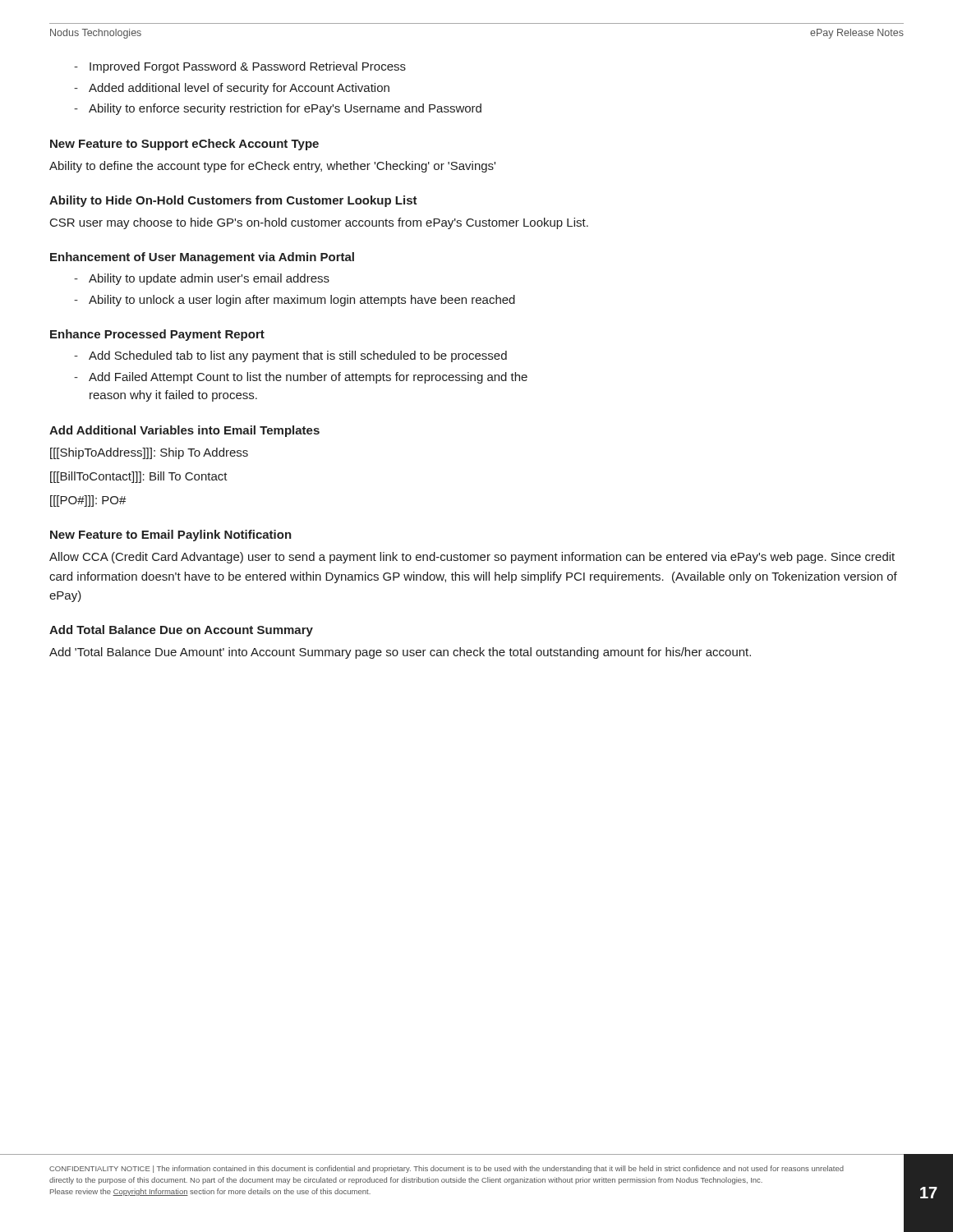The width and height of the screenshot is (953, 1232).
Task: Navigate to the text block starting "- Ability to unlock a user"
Action: point(295,300)
